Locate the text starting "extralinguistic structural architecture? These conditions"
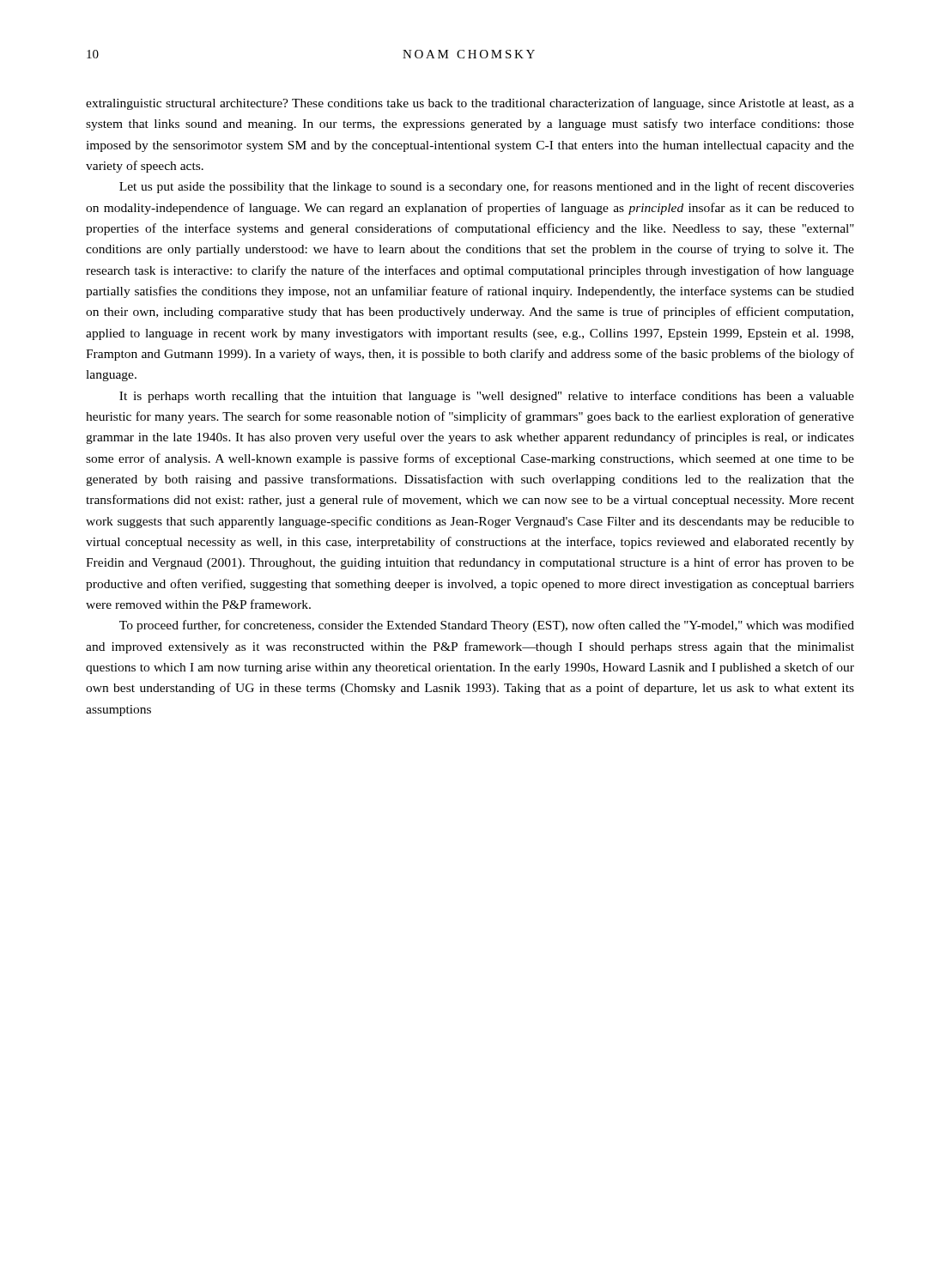The image size is (940, 1288). click(x=470, y=135)
